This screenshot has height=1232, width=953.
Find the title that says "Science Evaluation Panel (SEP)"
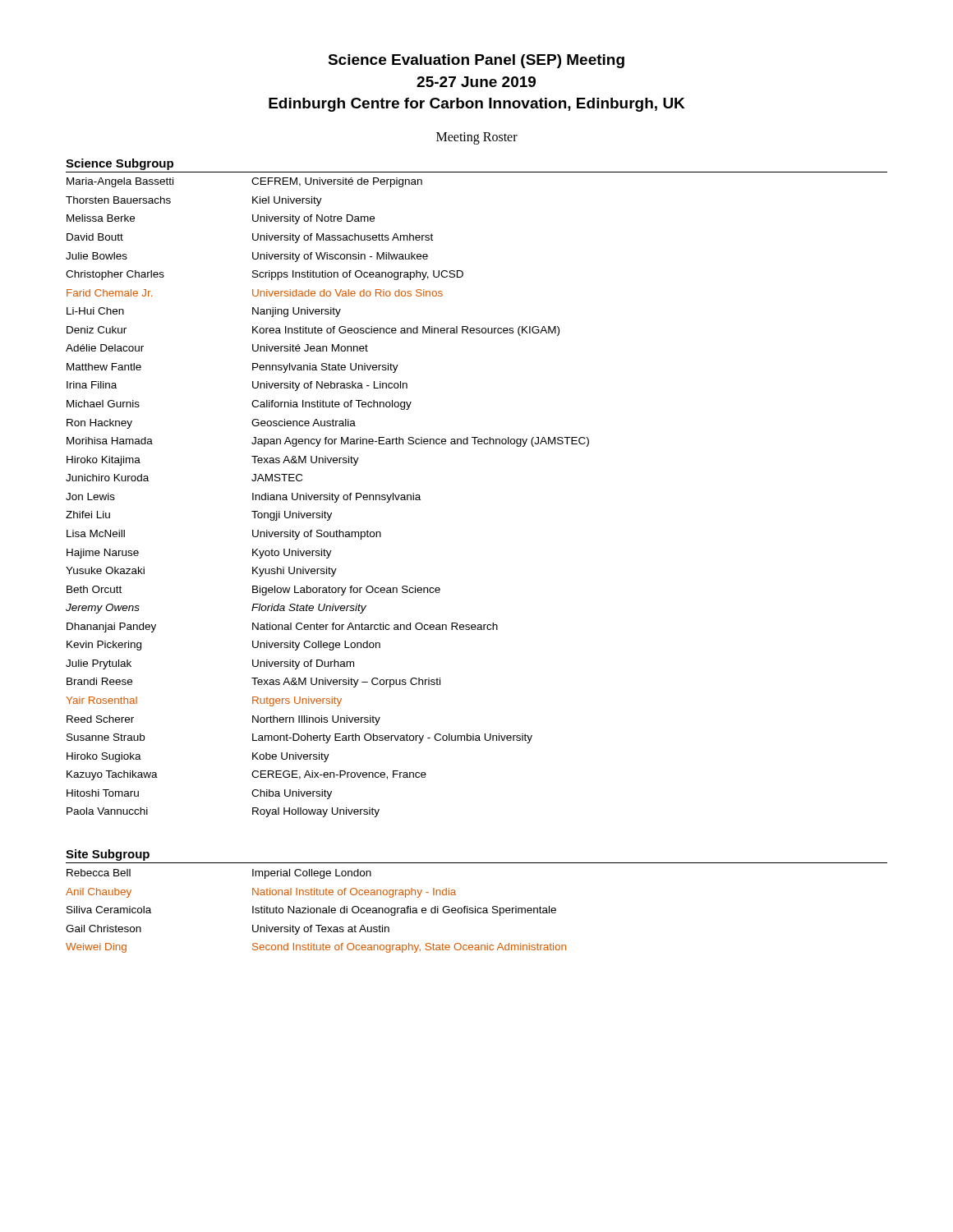[x=476, y=82]
